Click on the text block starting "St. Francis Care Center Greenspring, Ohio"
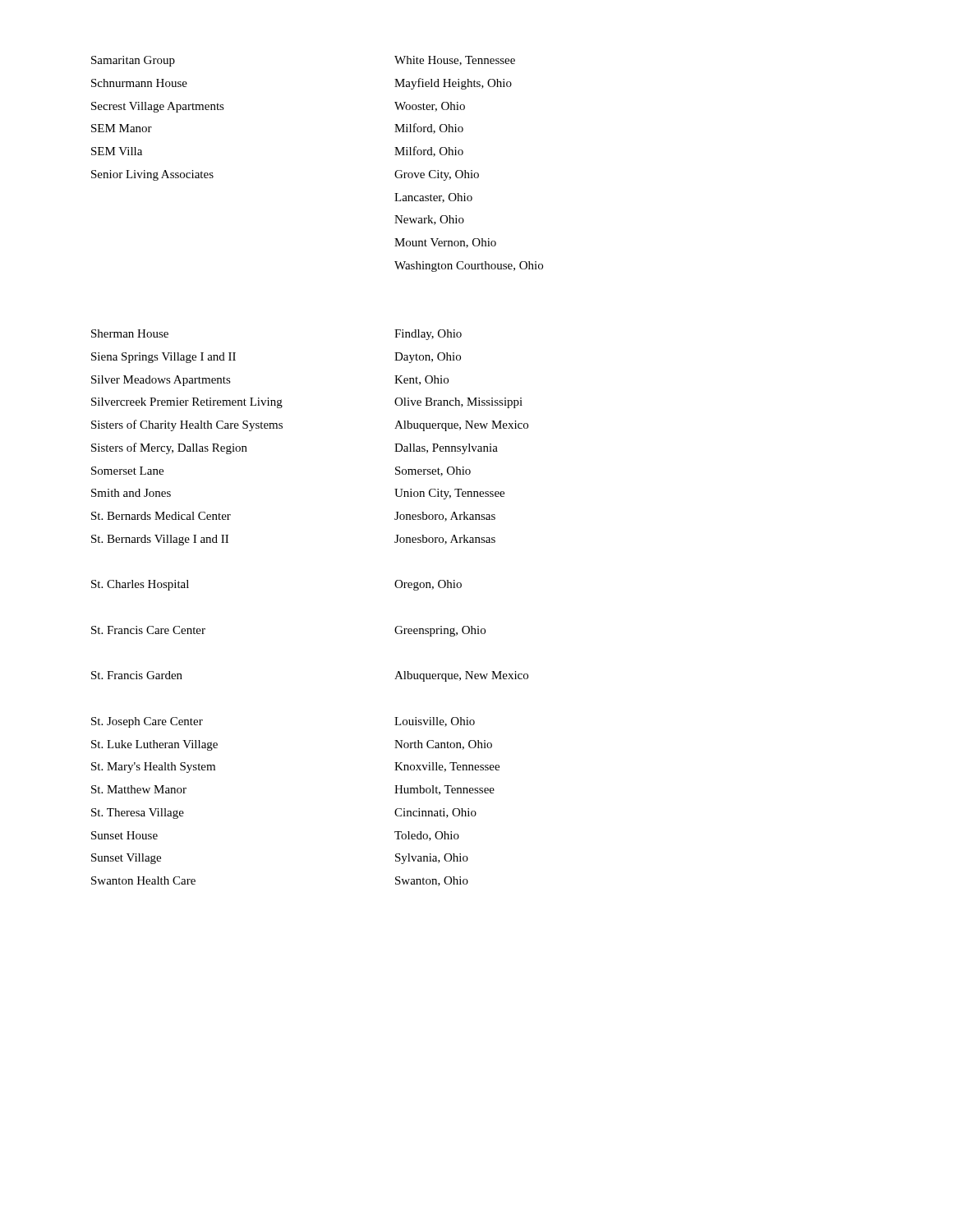953x1232 pixels. click(489, 630)
